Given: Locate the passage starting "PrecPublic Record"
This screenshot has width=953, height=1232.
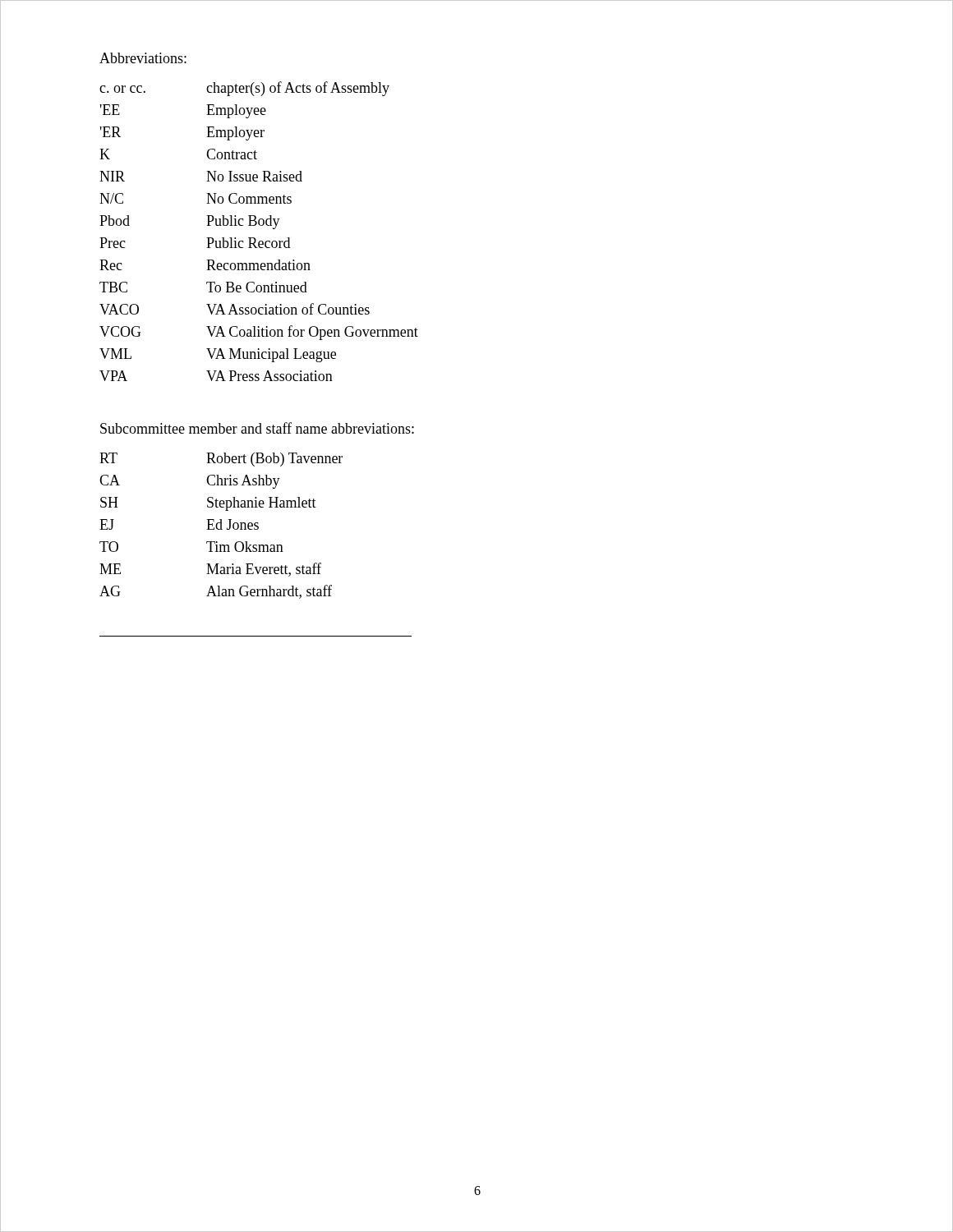Looking at the screenshot, I should pyautogui.click(x=259, y=244).
